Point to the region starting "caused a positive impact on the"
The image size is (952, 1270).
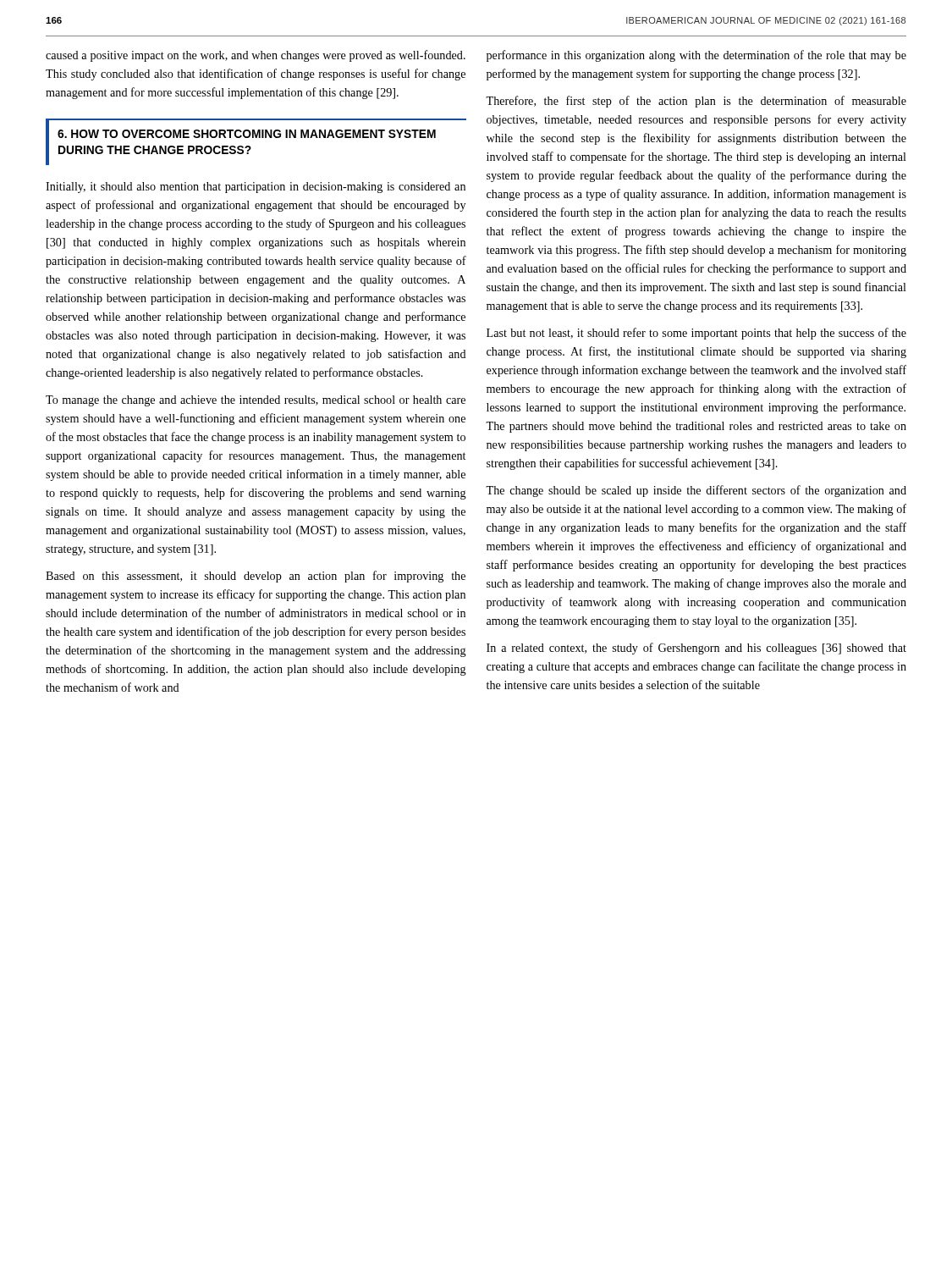pyautogui.click(x=256, y=74)
